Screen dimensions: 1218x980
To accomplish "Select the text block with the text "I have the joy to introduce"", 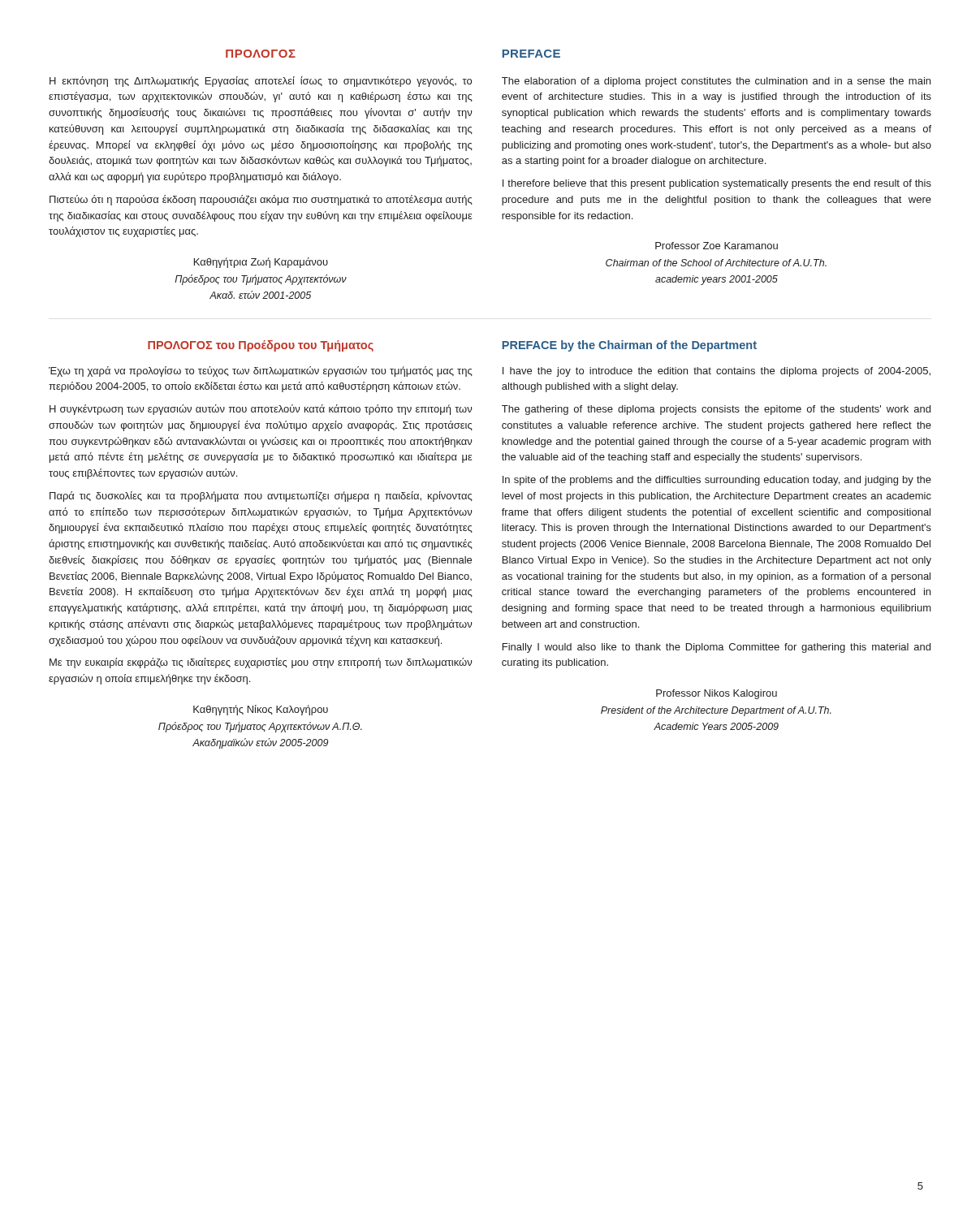I will (716, 517).
